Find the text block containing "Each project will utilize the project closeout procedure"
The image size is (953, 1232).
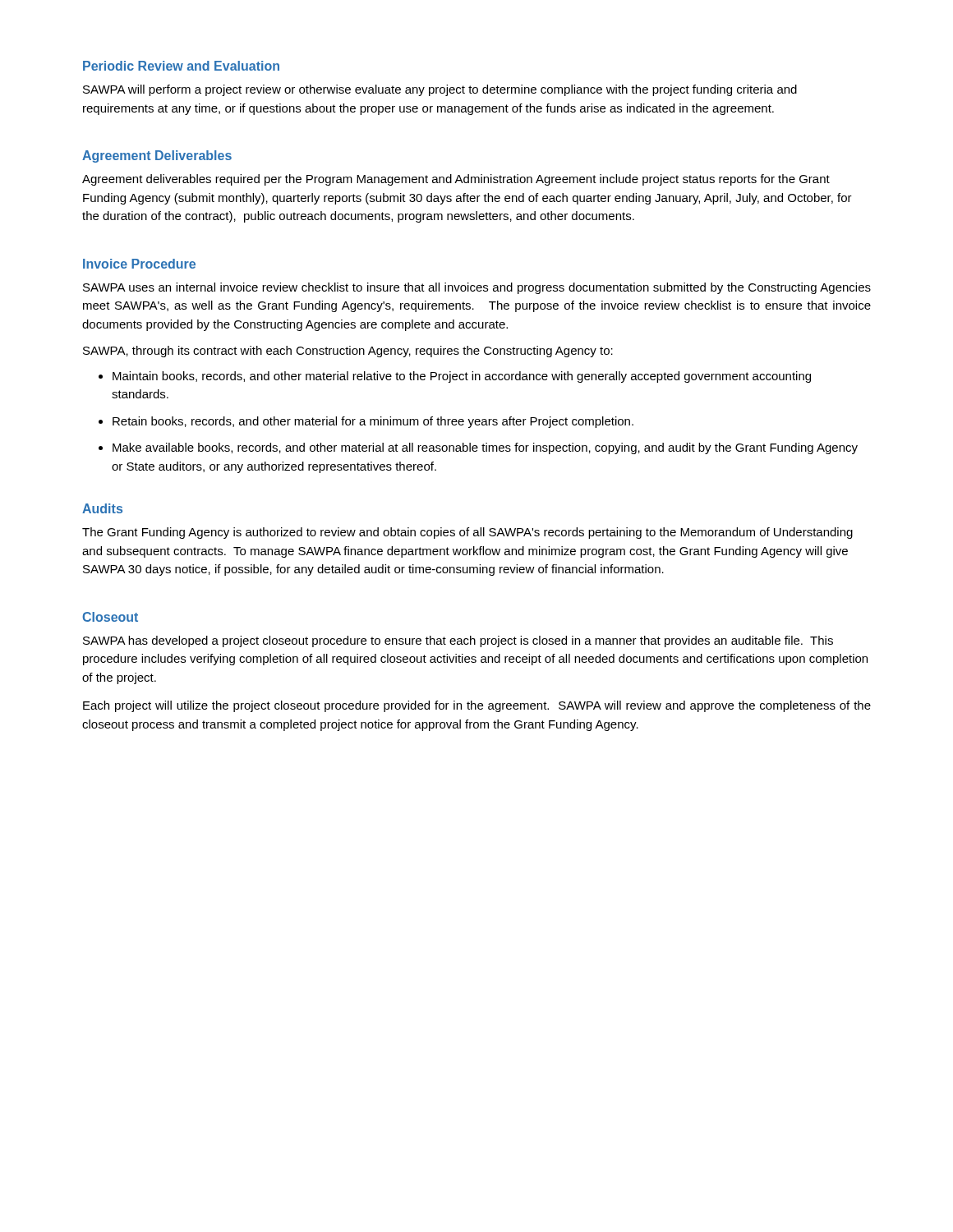[x=476, y=714]
